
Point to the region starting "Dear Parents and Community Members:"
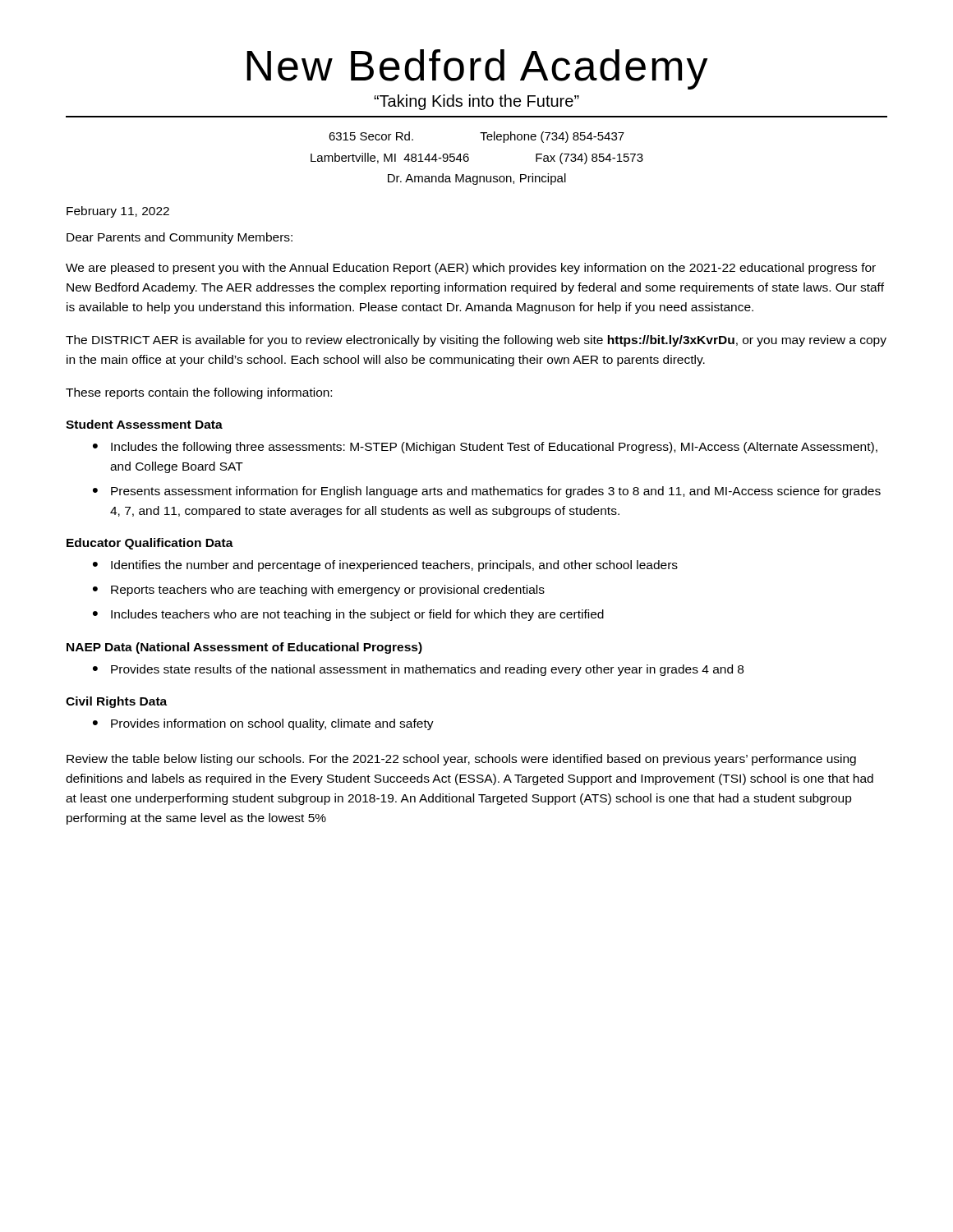(x=180, y=237)
